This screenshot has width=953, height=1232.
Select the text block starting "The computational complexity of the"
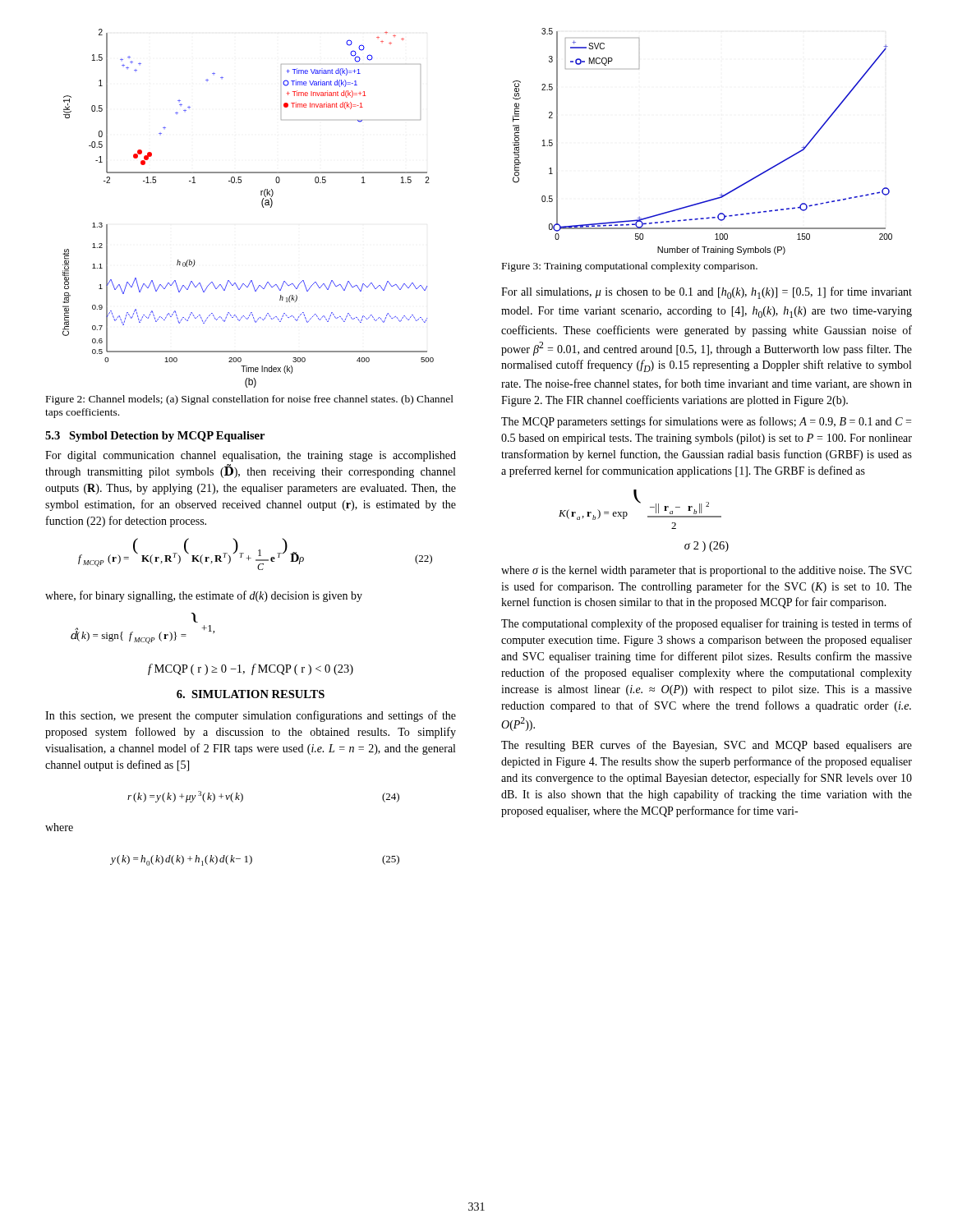pos(707,674)
